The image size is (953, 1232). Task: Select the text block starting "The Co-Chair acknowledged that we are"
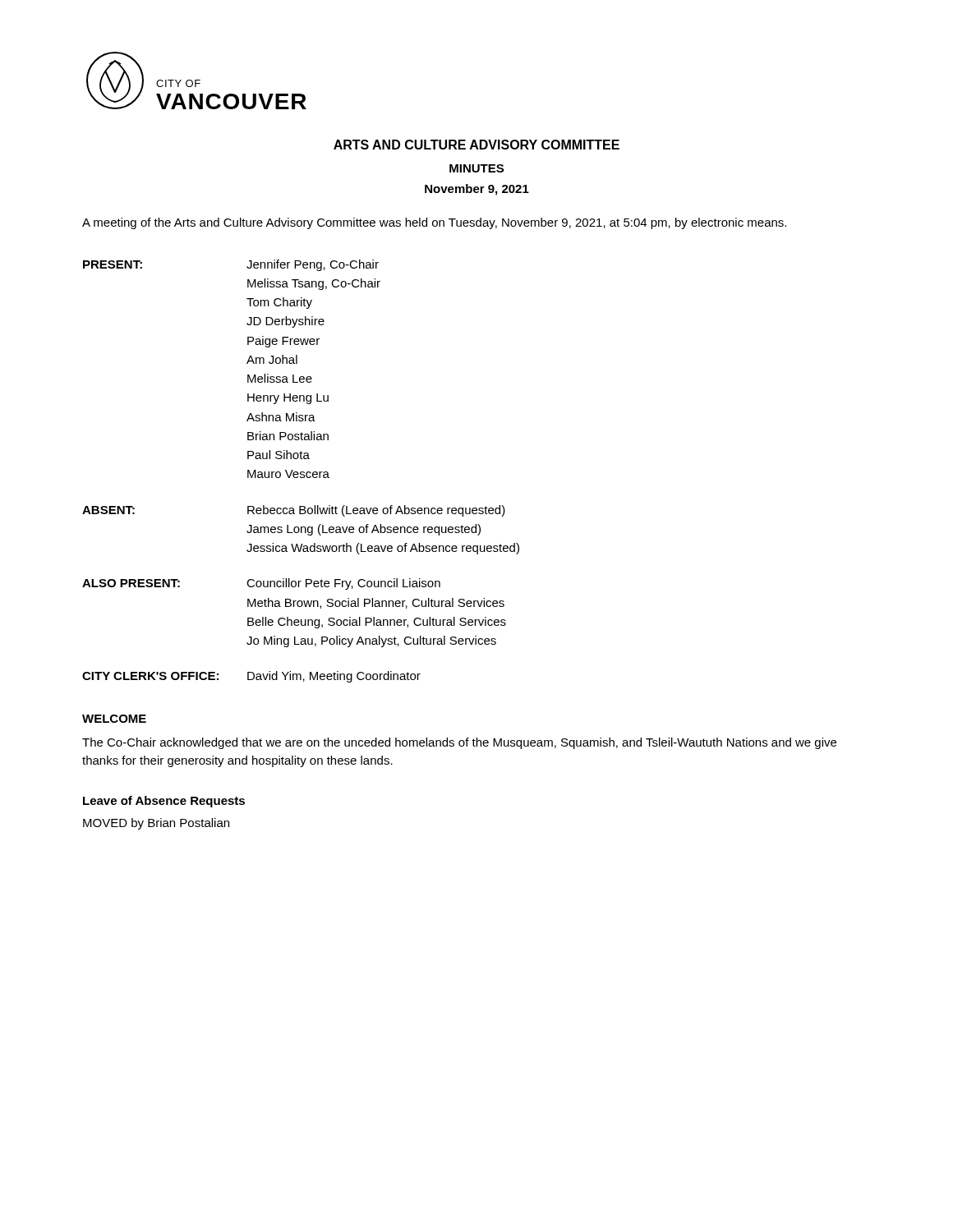coord(460,751)
